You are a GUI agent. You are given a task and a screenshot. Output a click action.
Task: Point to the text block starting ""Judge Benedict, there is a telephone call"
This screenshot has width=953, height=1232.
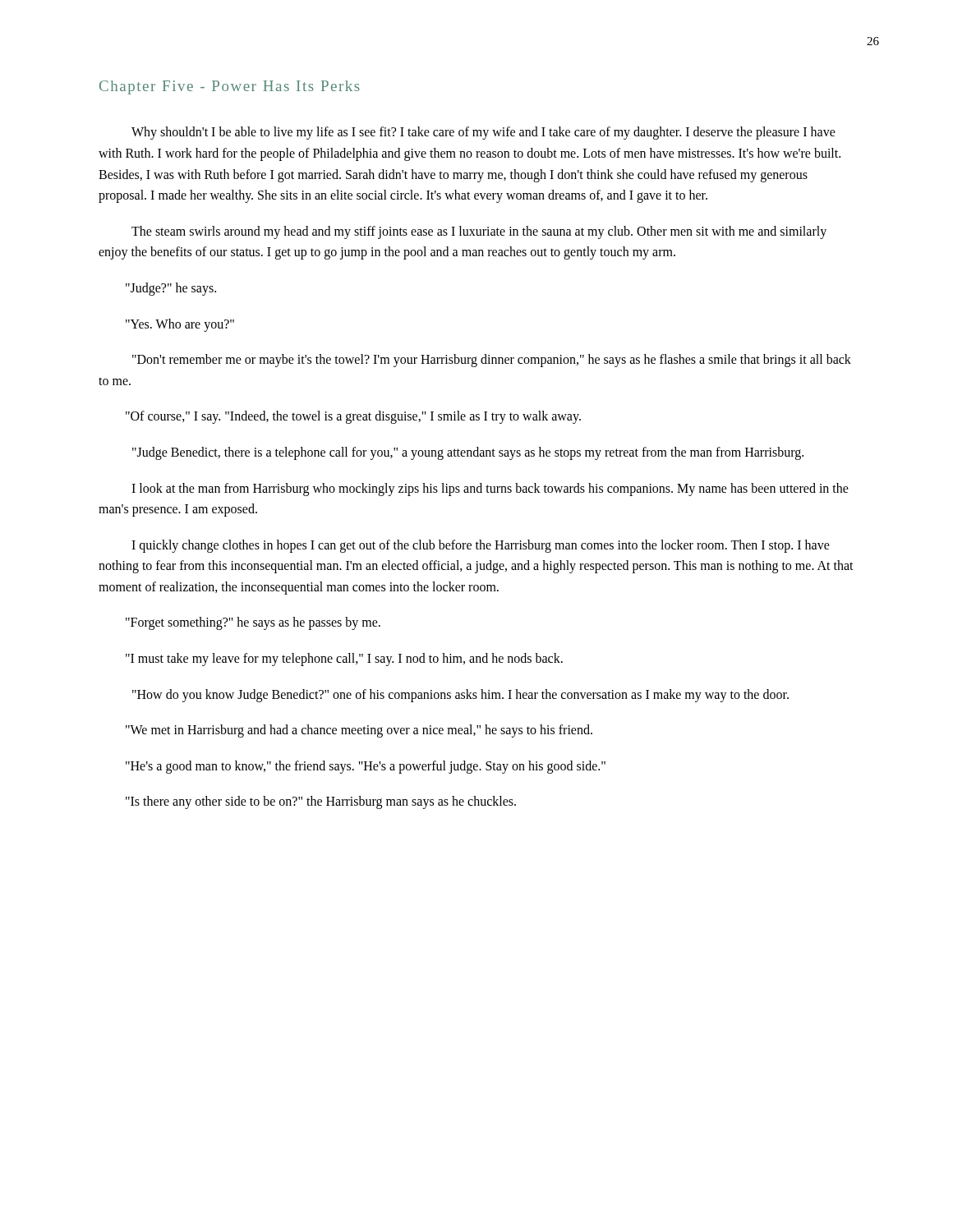(x=468, y=452)
